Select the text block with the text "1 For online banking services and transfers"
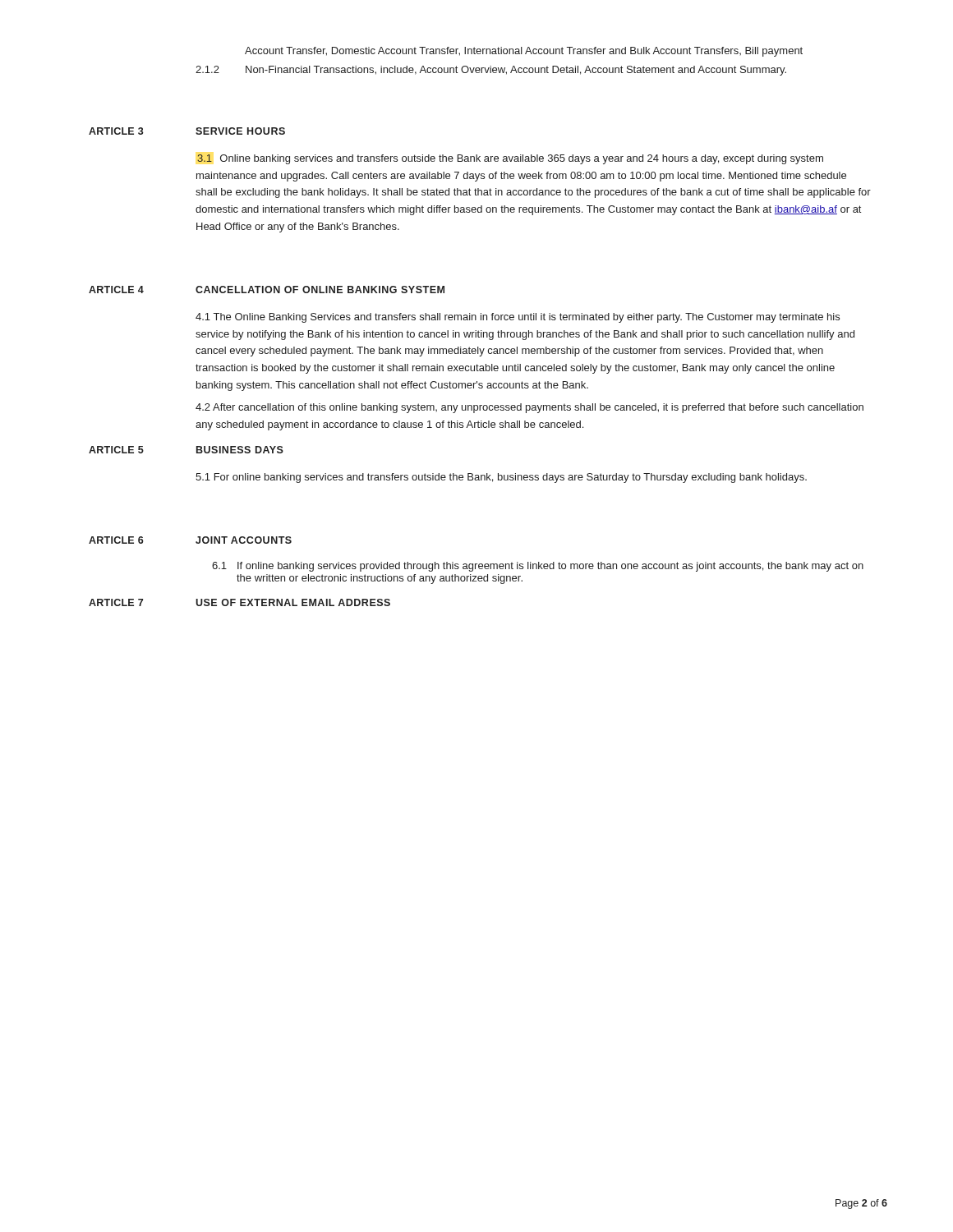This screenshot has width=953, height=1232. 533,478
